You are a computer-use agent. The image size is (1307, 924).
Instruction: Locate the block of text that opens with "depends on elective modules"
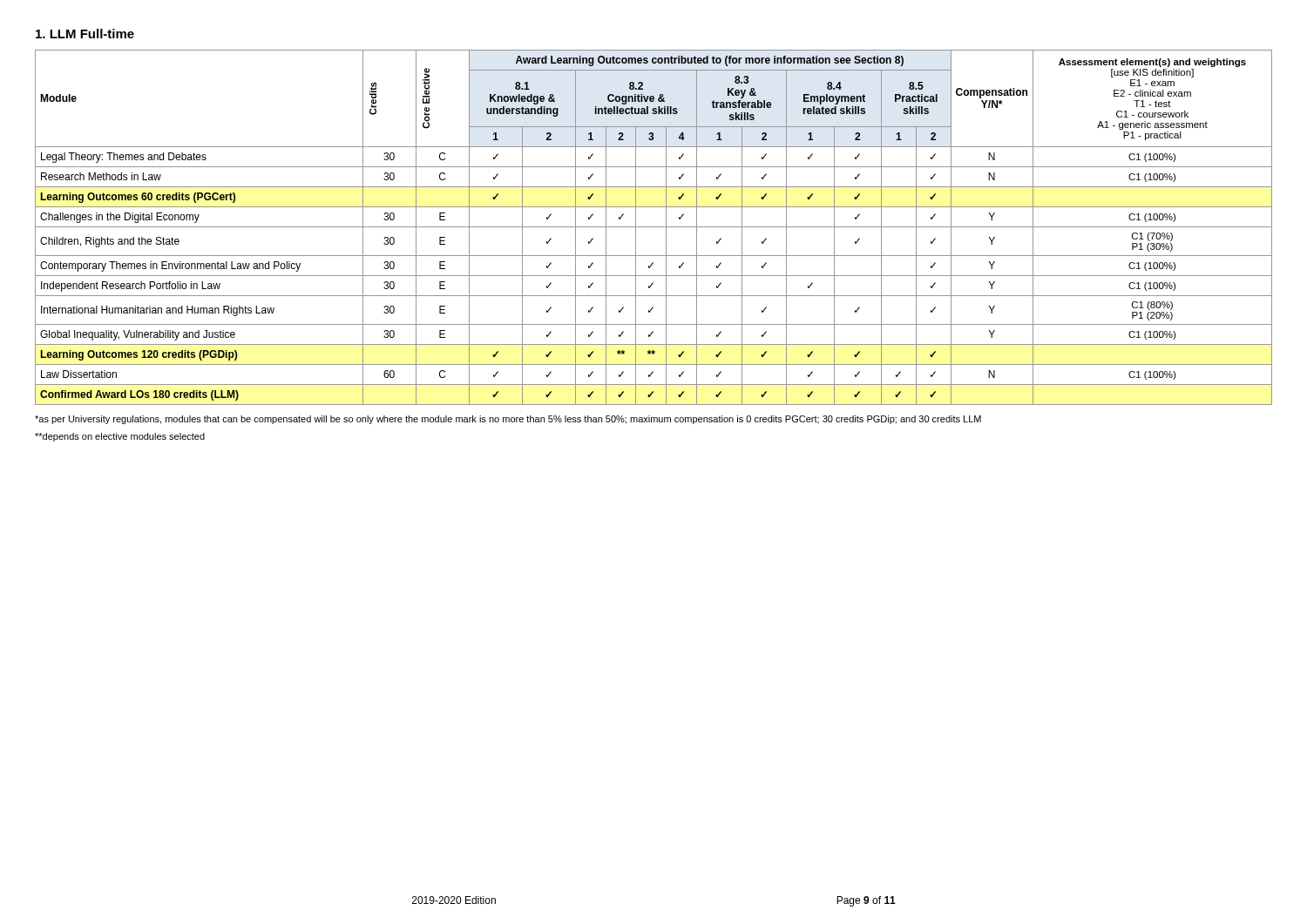click(x=120, y=436)
